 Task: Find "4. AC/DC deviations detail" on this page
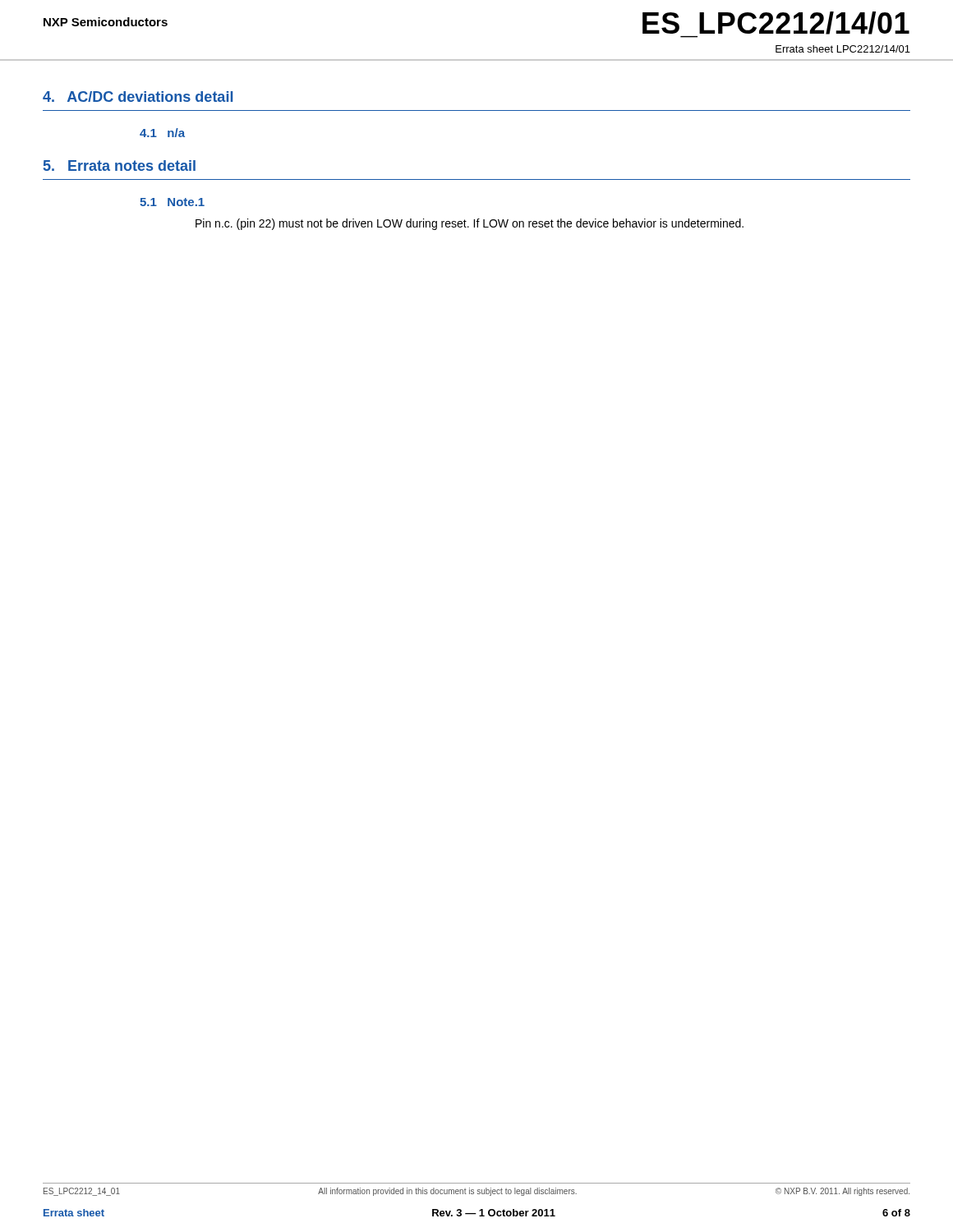click(138, 97)
